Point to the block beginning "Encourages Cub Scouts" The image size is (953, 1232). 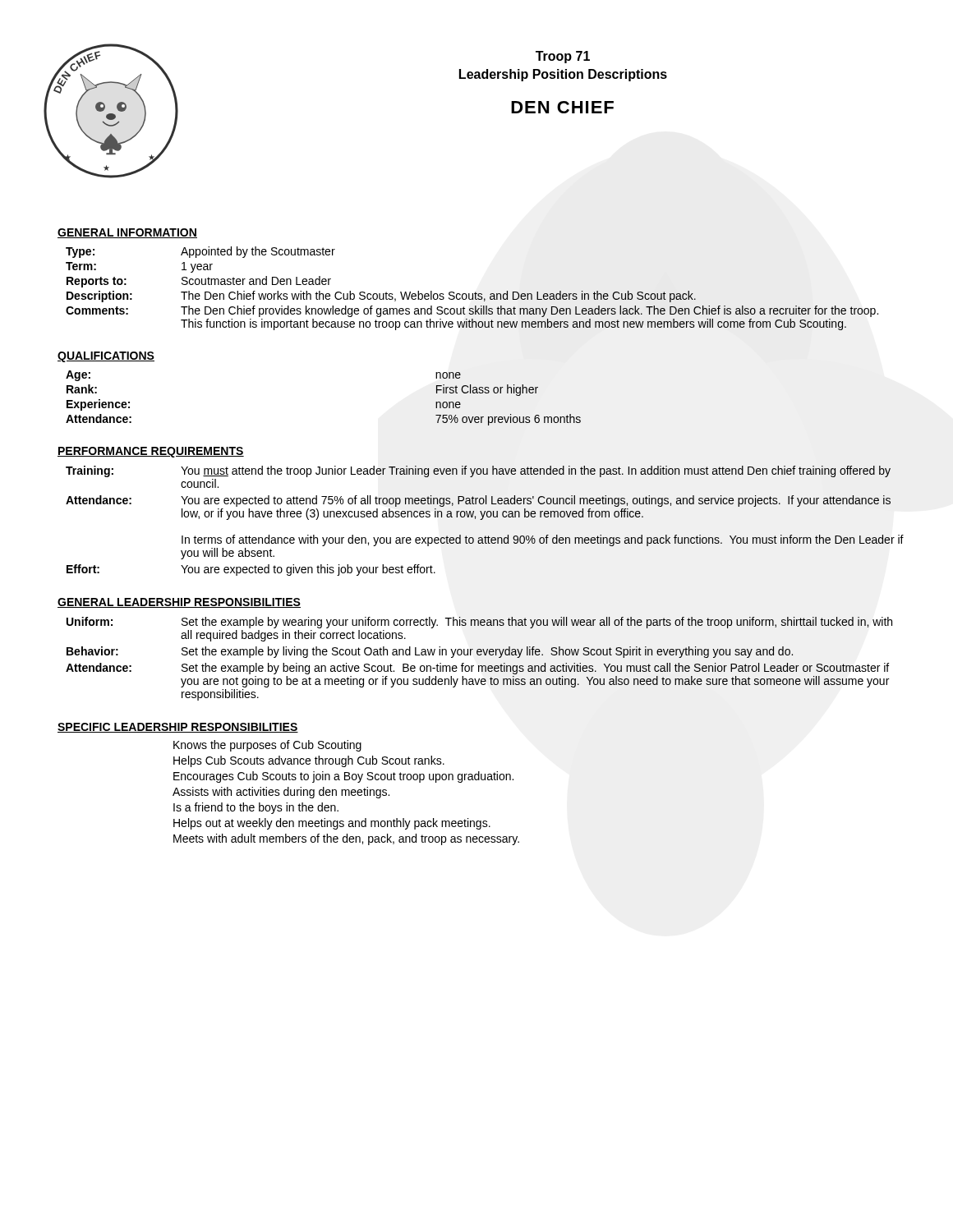[344, 776]
